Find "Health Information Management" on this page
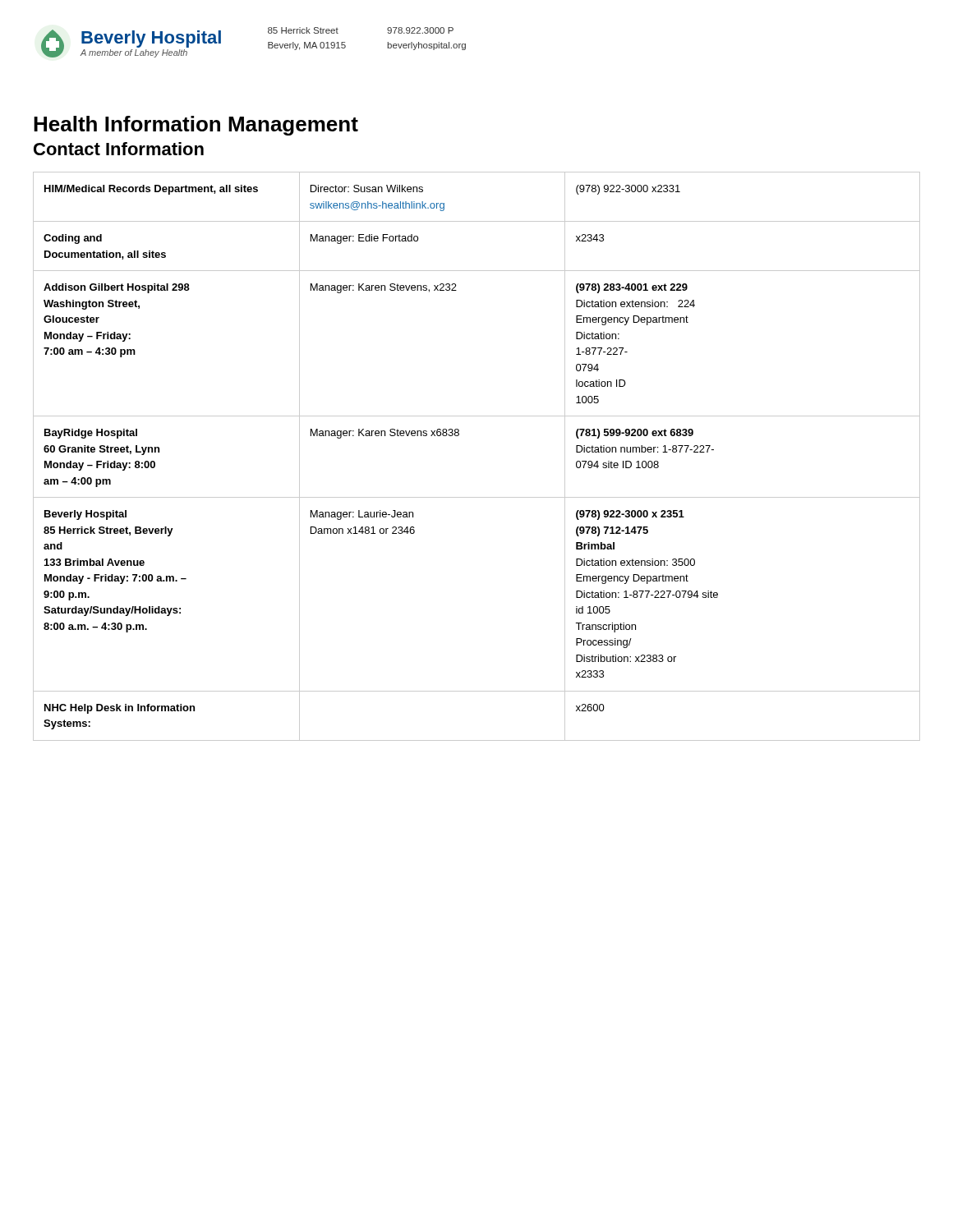The image size is (953, 1232). [195, 124]
